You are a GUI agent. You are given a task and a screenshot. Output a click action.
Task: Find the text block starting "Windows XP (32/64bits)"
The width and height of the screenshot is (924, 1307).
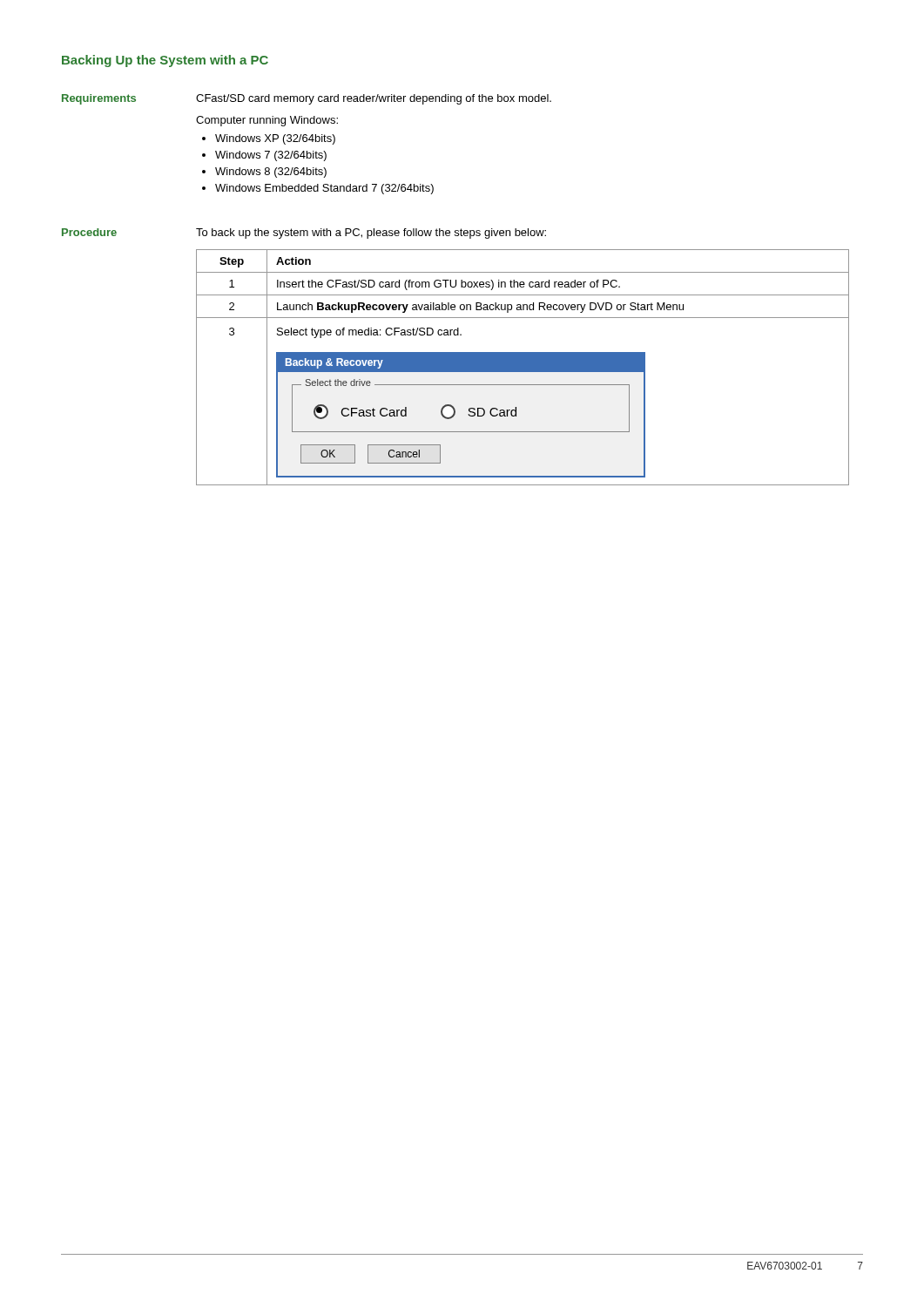275,138
